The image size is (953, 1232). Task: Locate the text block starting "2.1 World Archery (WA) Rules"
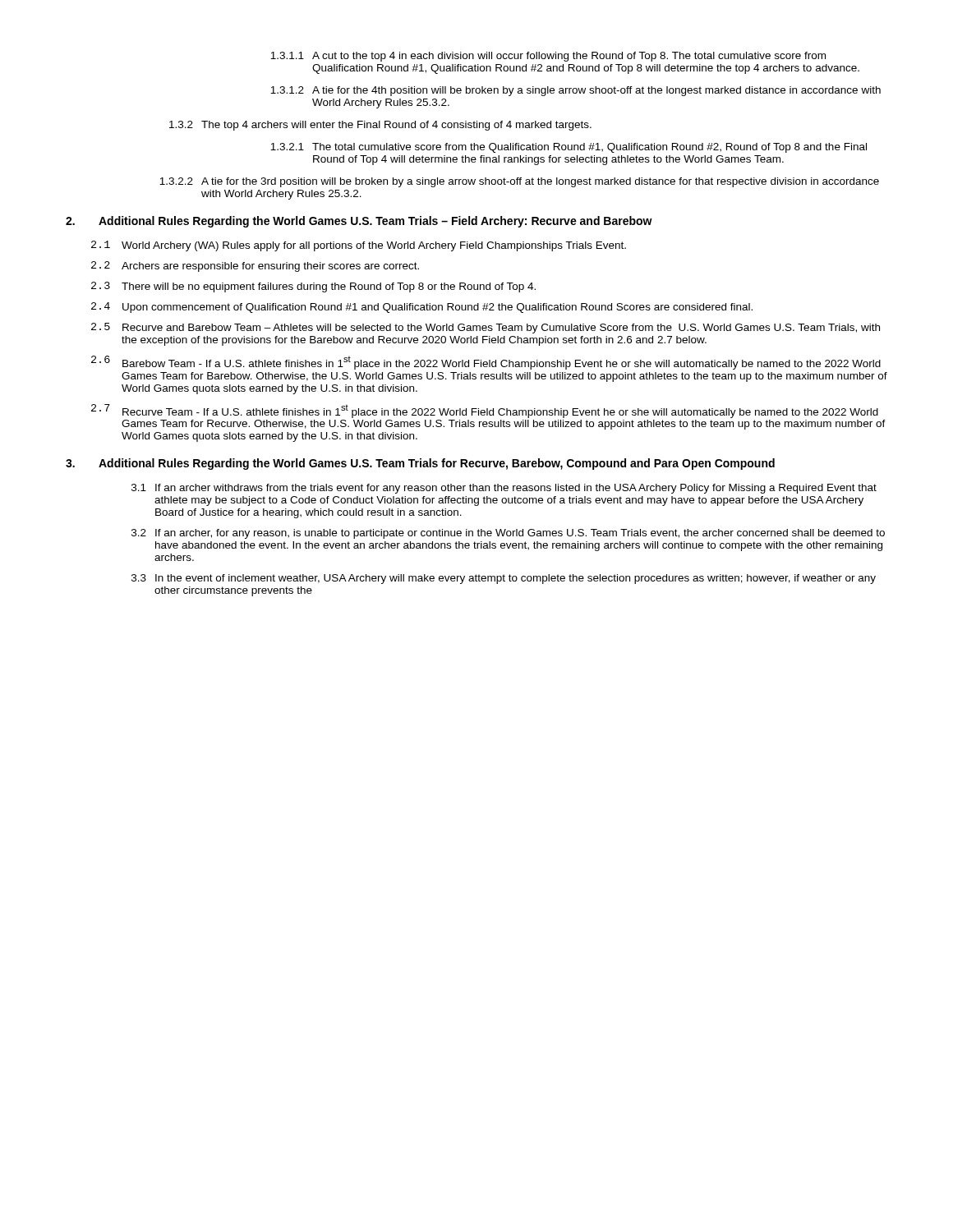point(489,245)
